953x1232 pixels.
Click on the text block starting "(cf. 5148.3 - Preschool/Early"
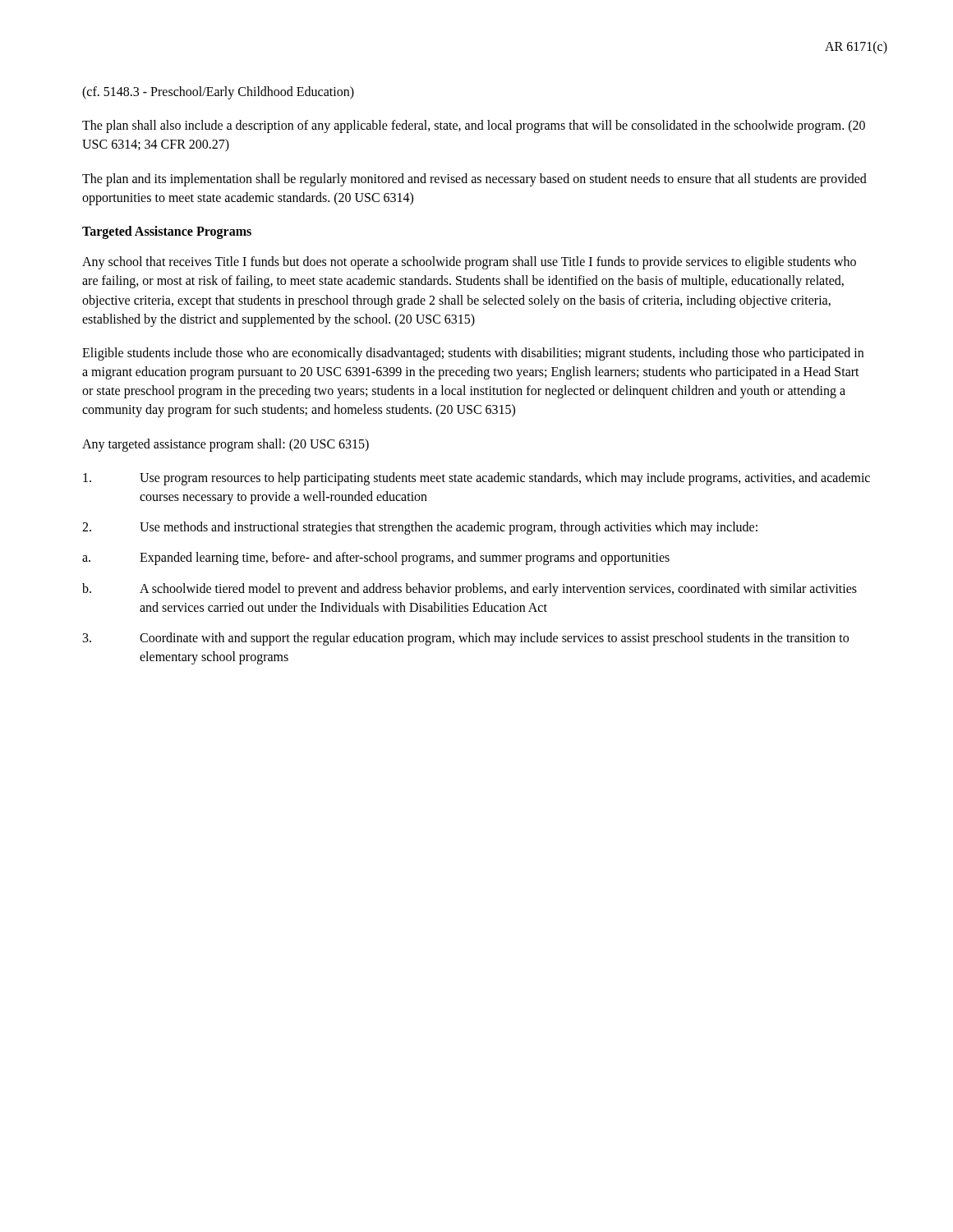coord(218,92)
